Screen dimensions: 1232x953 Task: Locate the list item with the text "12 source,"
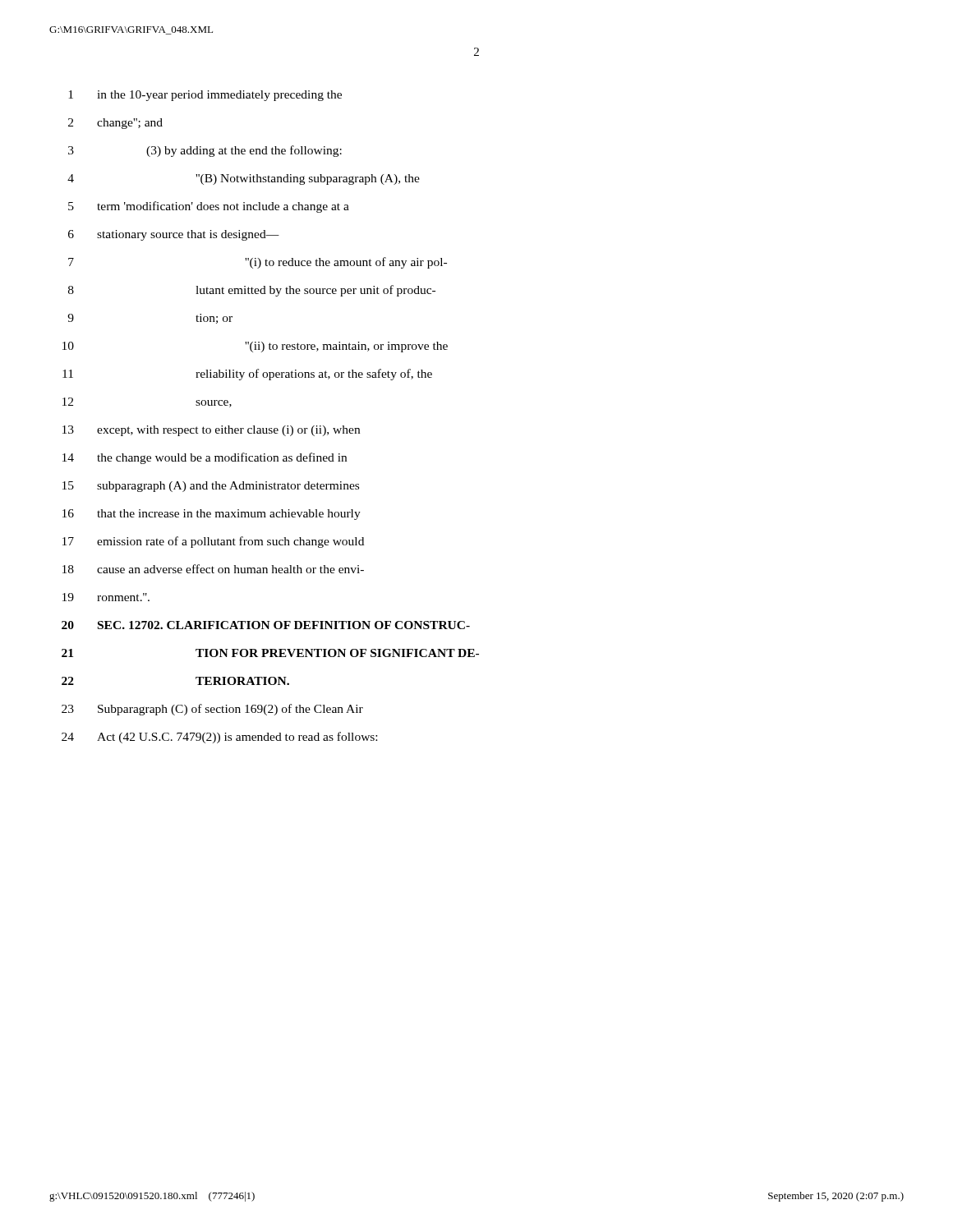[x=71, y=402]
